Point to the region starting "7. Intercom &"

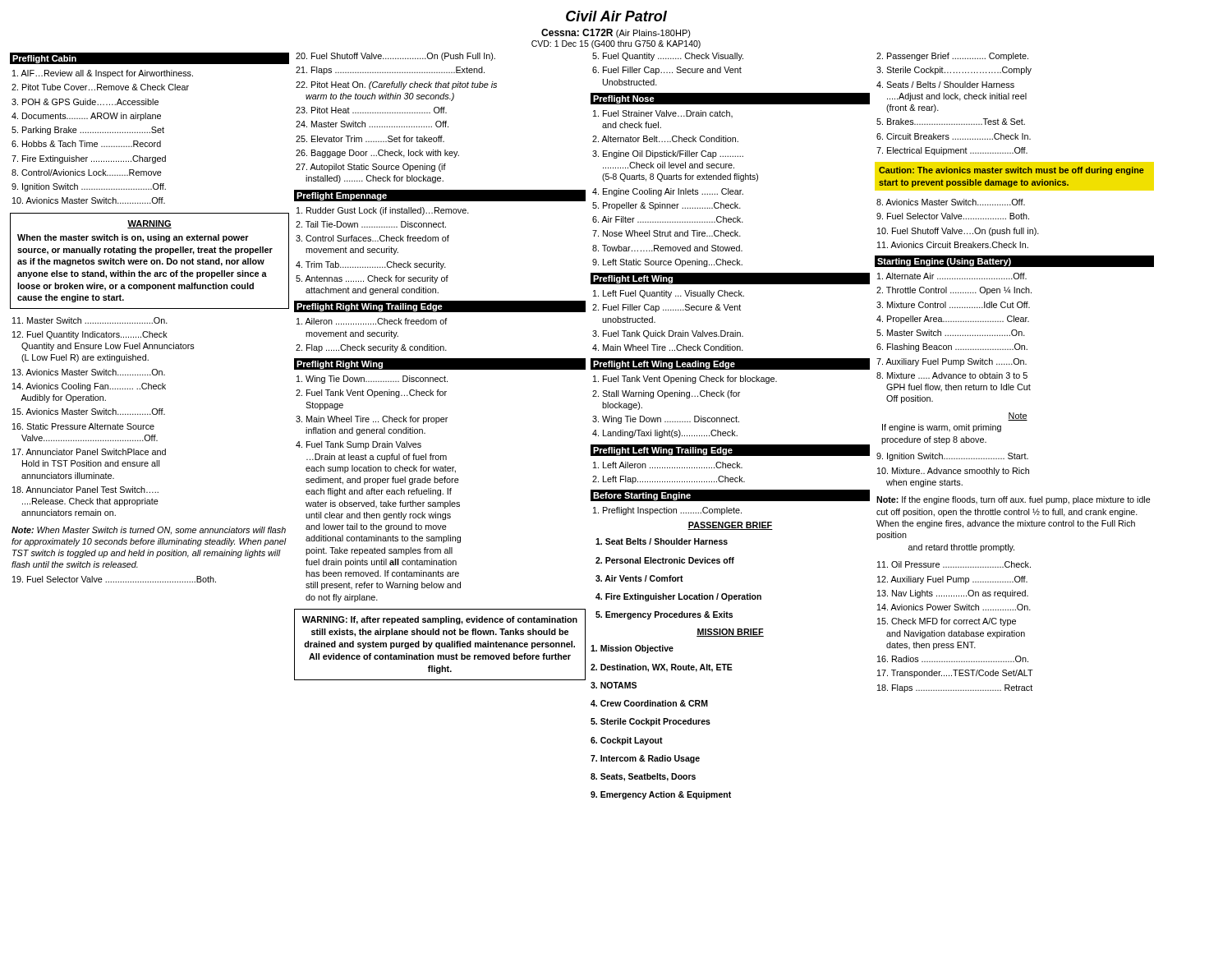point(645,758)
